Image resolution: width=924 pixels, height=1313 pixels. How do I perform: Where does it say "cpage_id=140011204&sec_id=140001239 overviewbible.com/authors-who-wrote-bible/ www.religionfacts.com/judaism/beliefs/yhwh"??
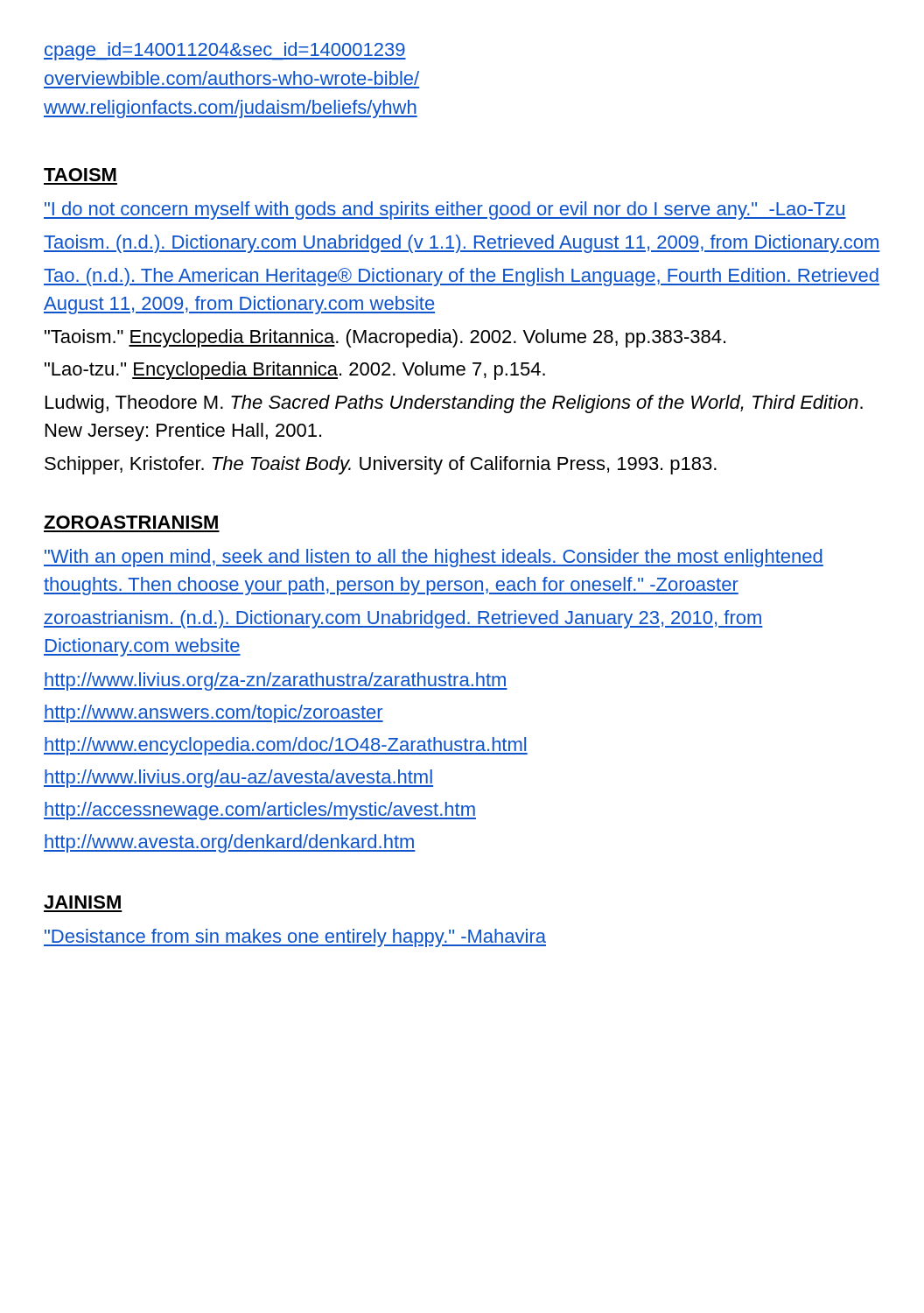pos(232,78)
